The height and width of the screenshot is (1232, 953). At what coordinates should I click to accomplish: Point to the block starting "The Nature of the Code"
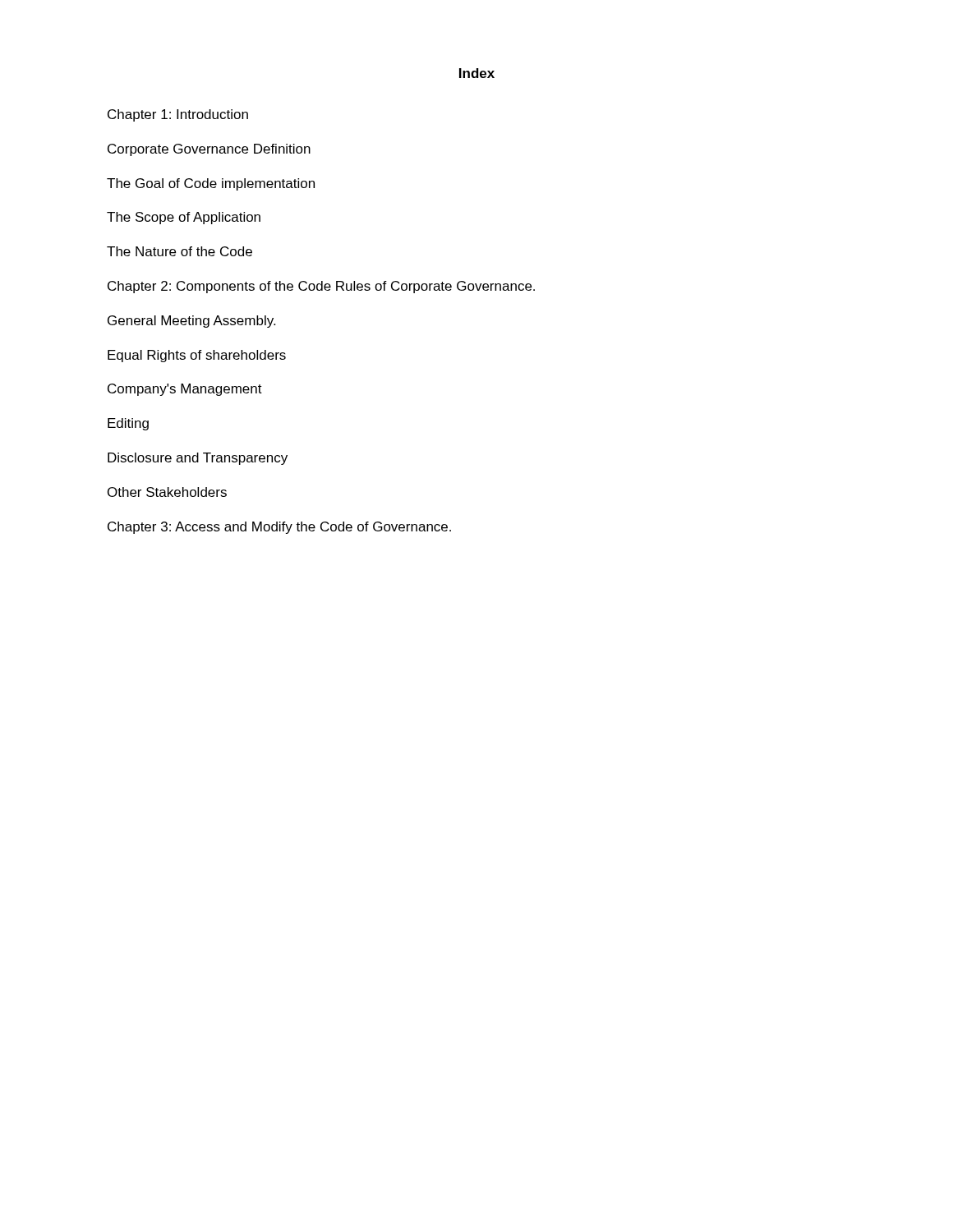[180, 252]
